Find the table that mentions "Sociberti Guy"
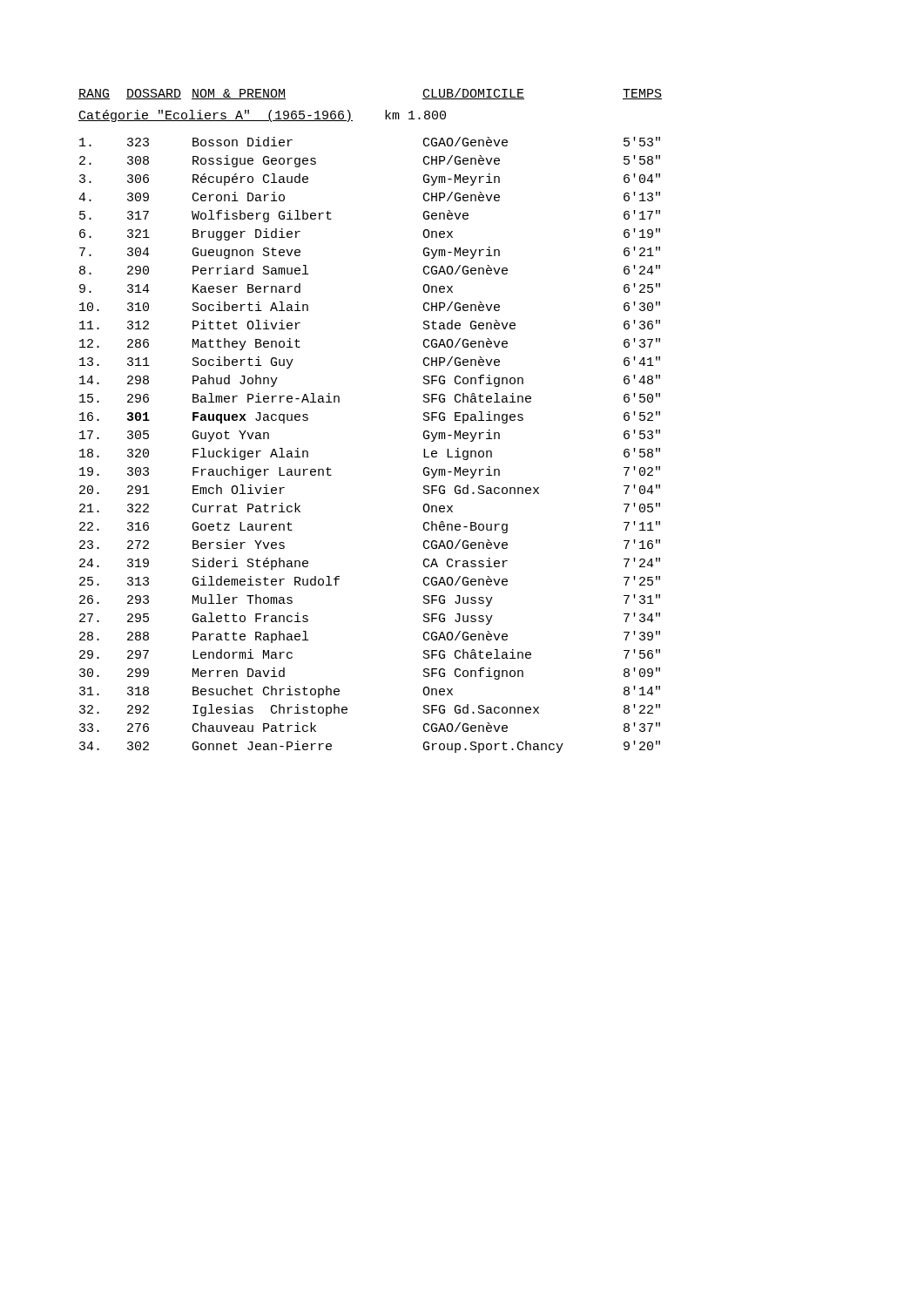Image resolution: width=924 pixels, height=1307 pixels. (x=475, y=422)
